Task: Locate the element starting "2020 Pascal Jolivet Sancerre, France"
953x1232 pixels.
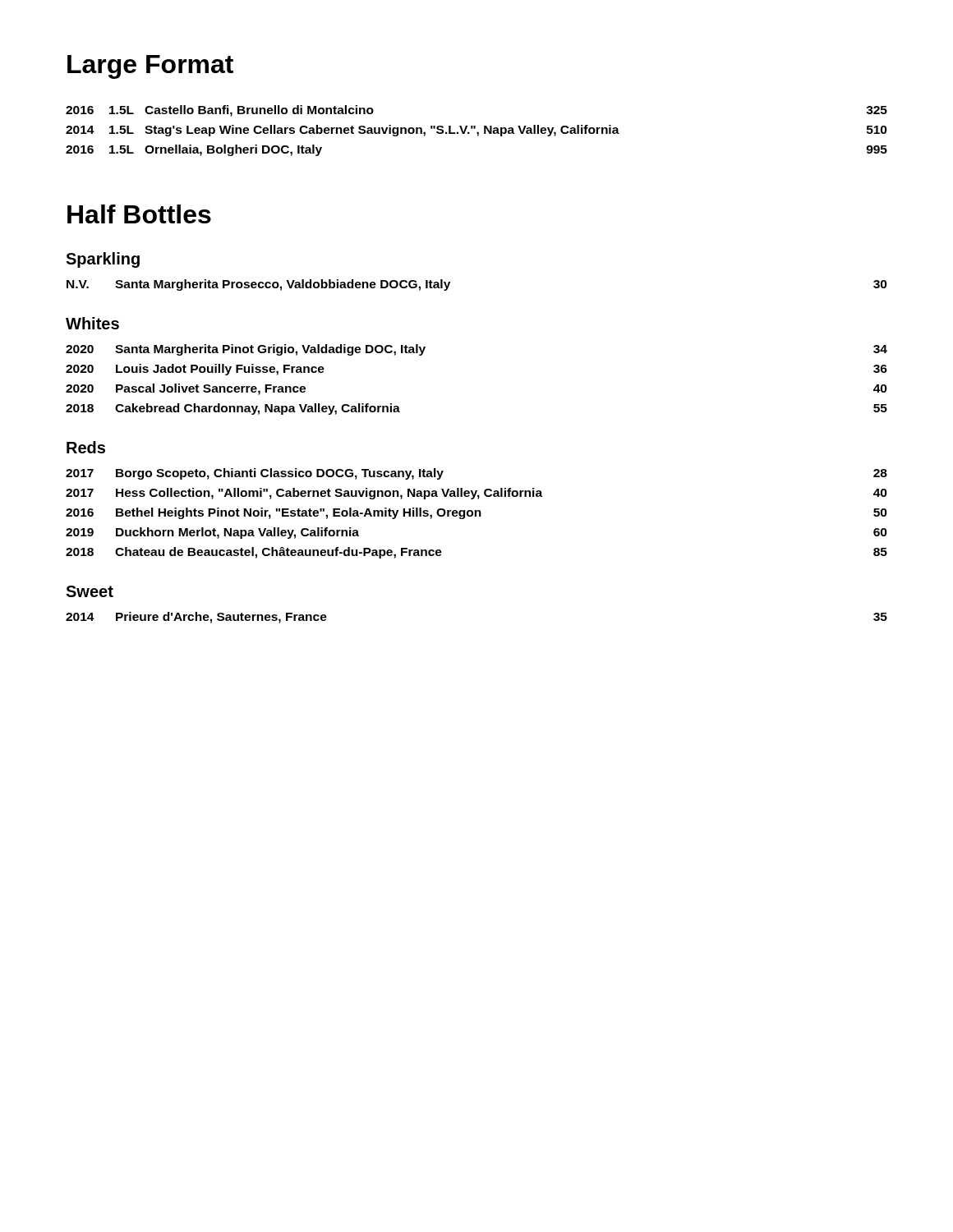Action: [83, 389]
